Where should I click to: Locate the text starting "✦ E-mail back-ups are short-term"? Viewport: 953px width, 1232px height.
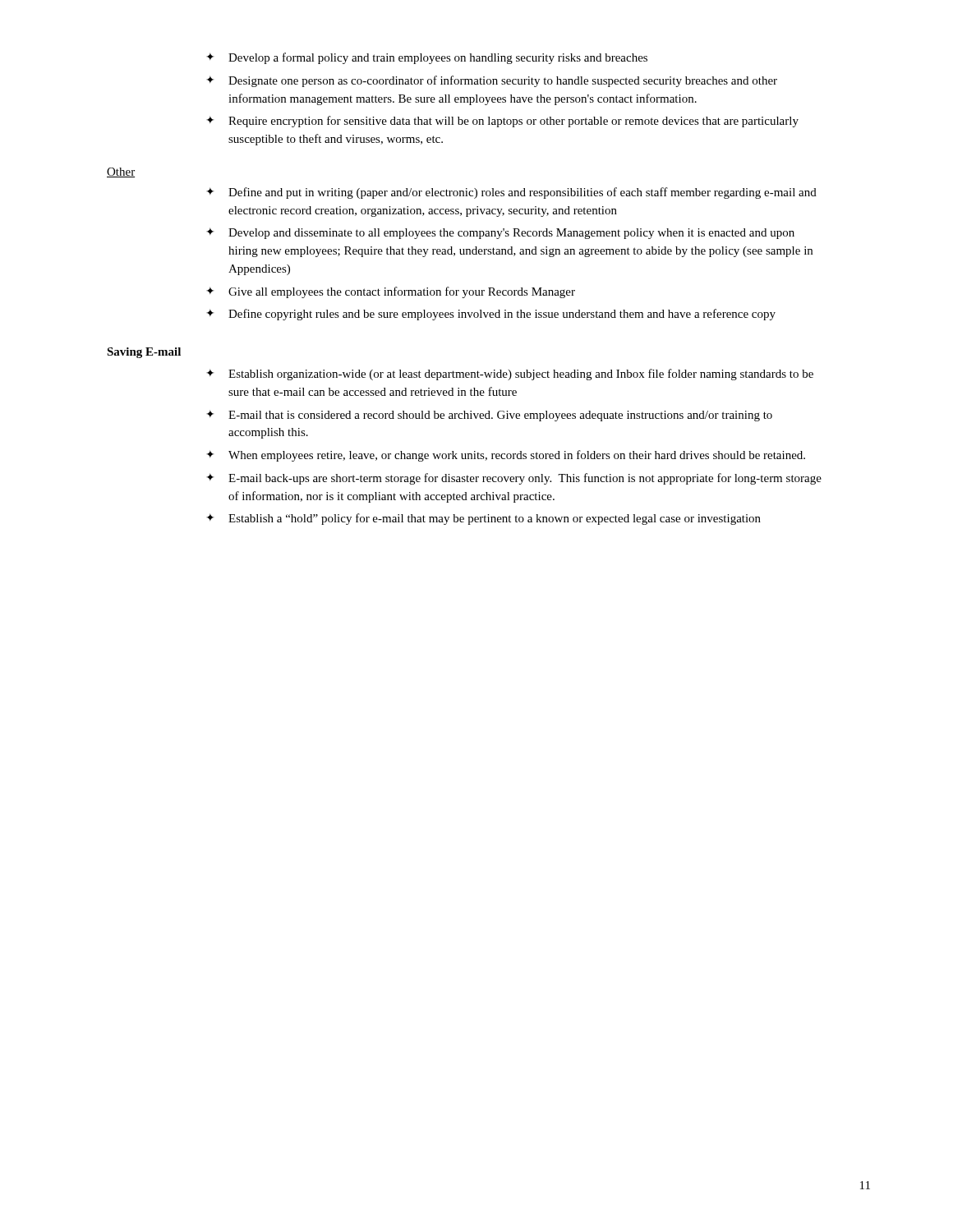tap(513, 488)
